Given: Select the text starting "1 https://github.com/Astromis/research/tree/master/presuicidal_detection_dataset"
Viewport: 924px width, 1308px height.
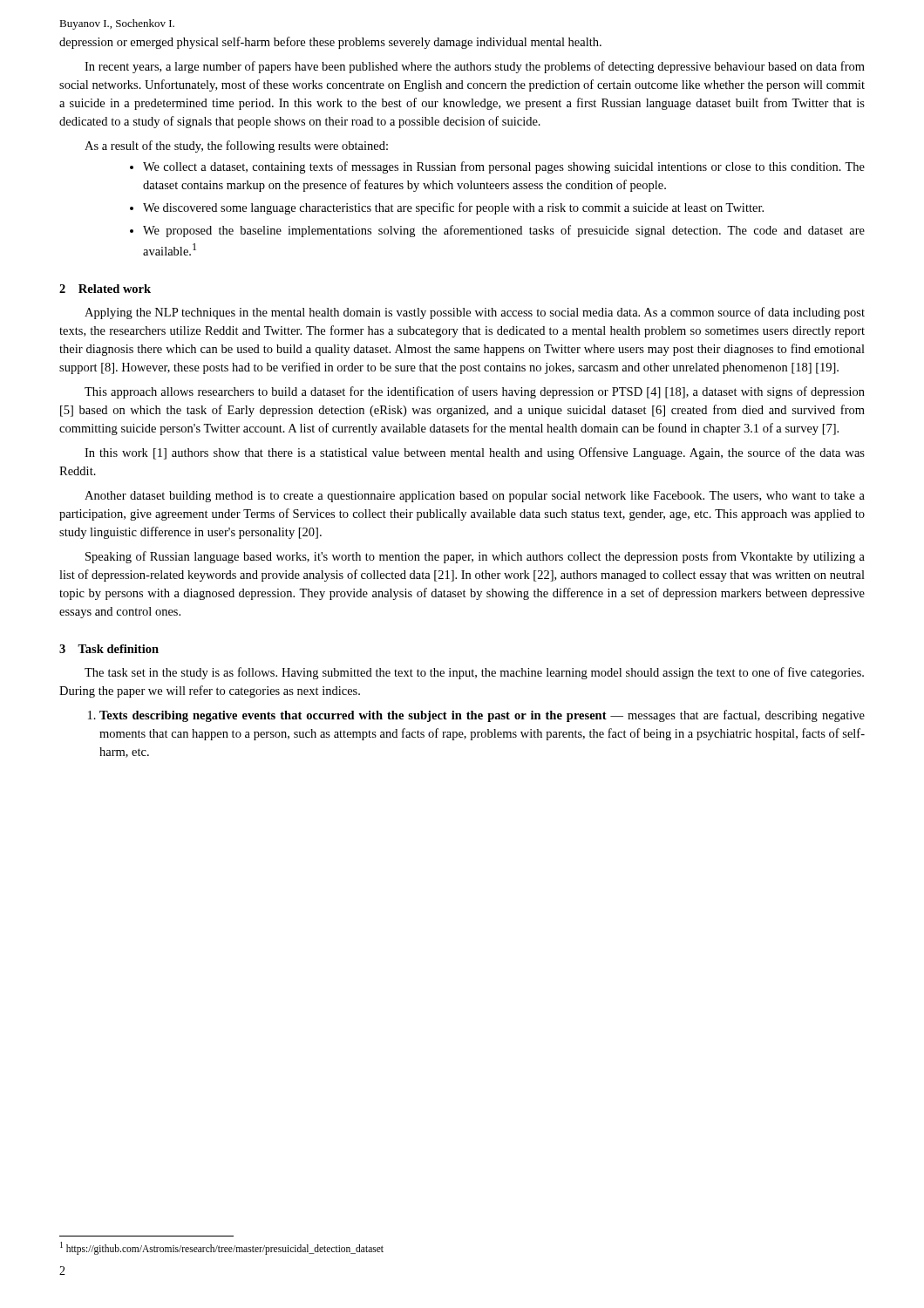Looking at the screenshot, I should click(x=221, y=1246).
